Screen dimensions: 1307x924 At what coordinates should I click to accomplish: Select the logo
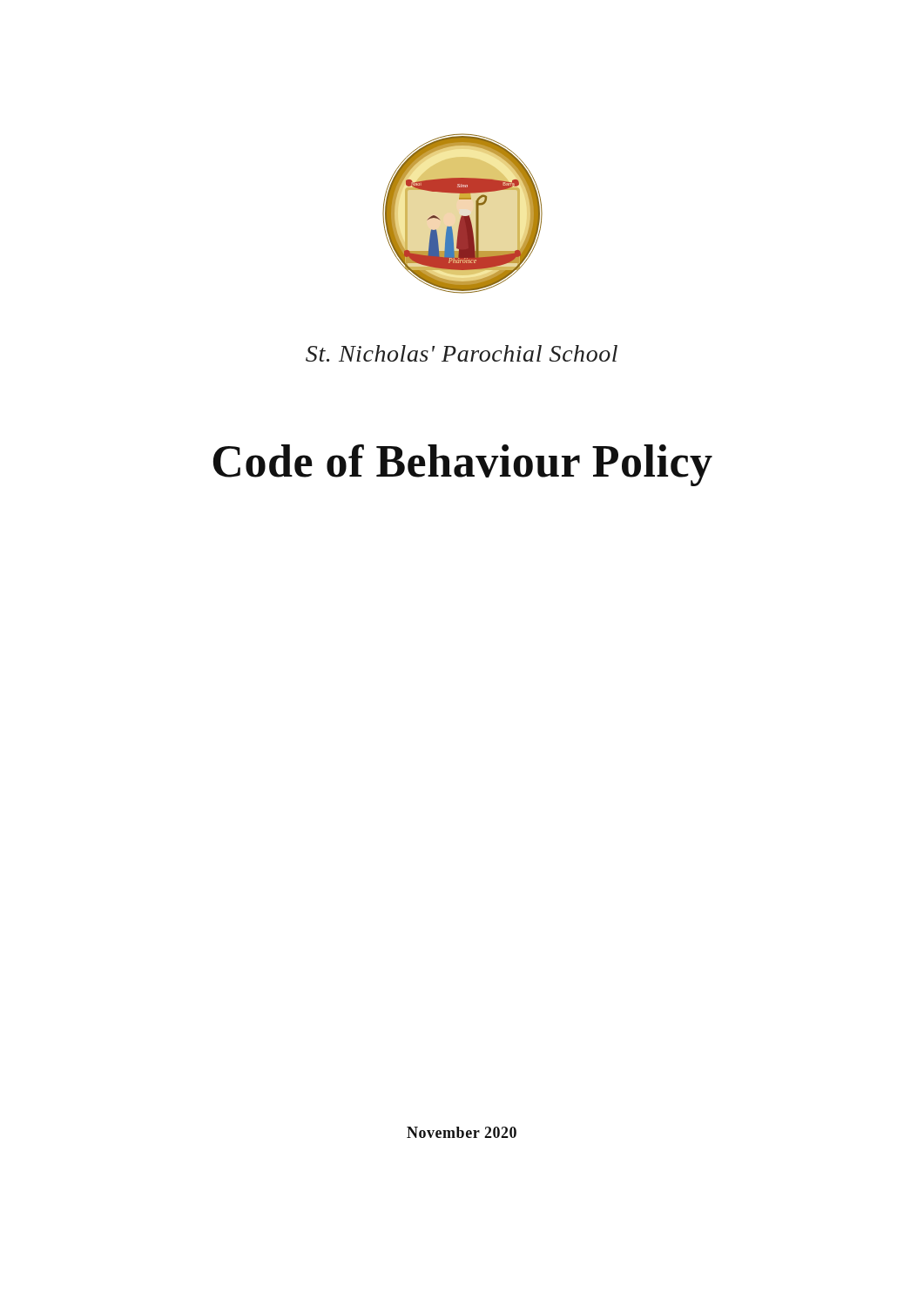point(462,213)
